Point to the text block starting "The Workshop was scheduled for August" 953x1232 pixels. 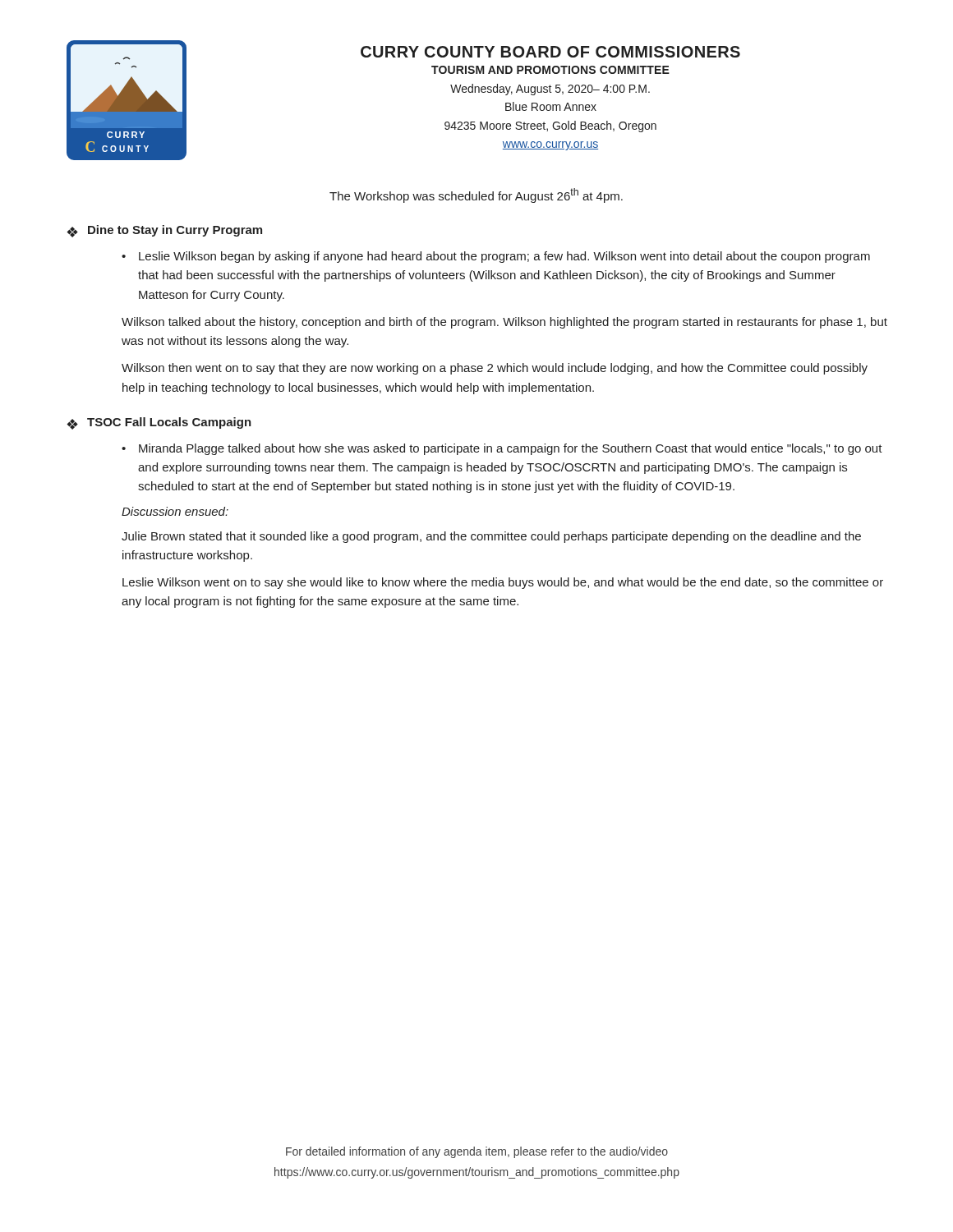click(476, 195)
